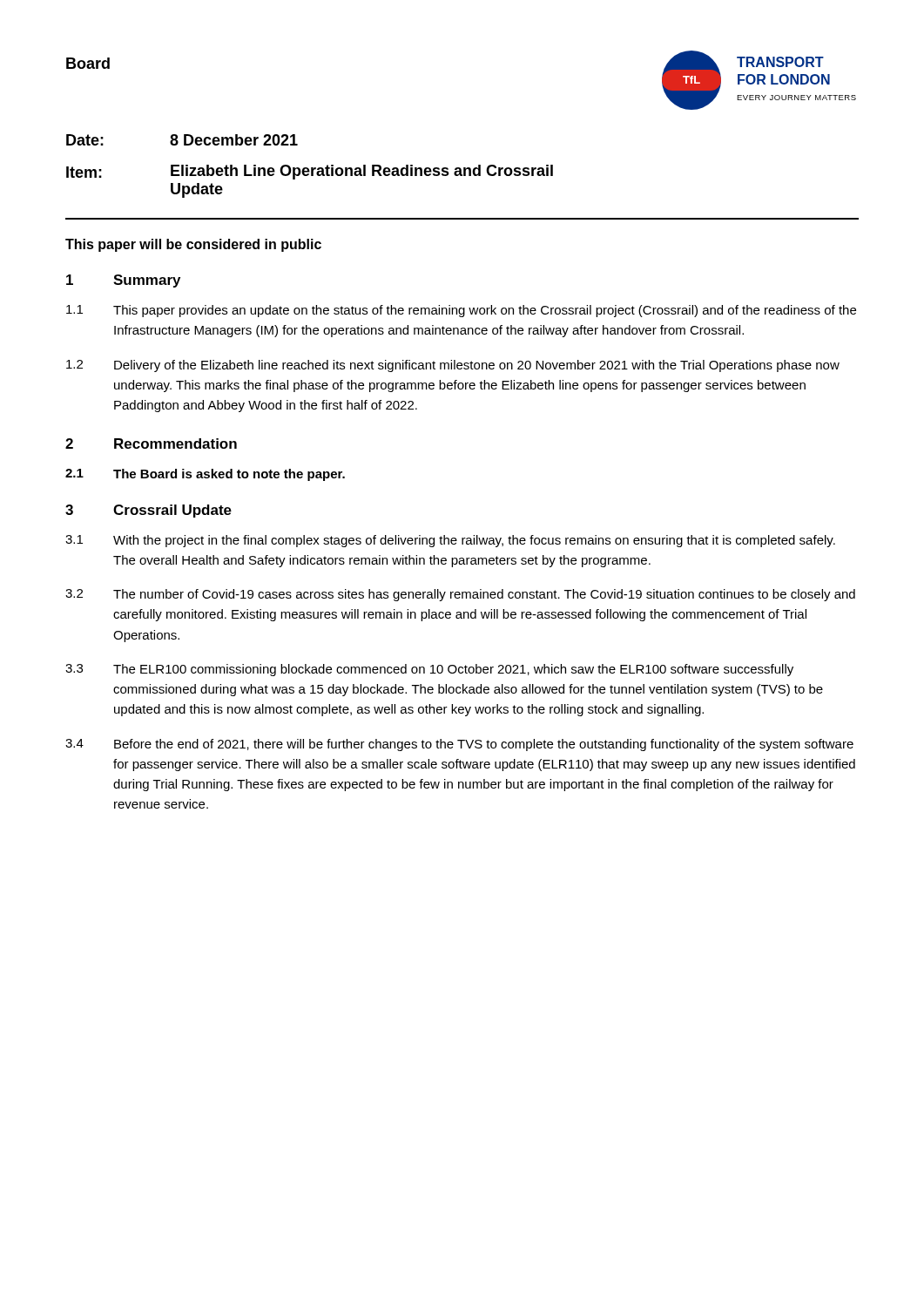The width and height of the screenshot is (924, 1307).
Task: Click on the region starting "1 With the project"
Action: [x=462, y=550]
